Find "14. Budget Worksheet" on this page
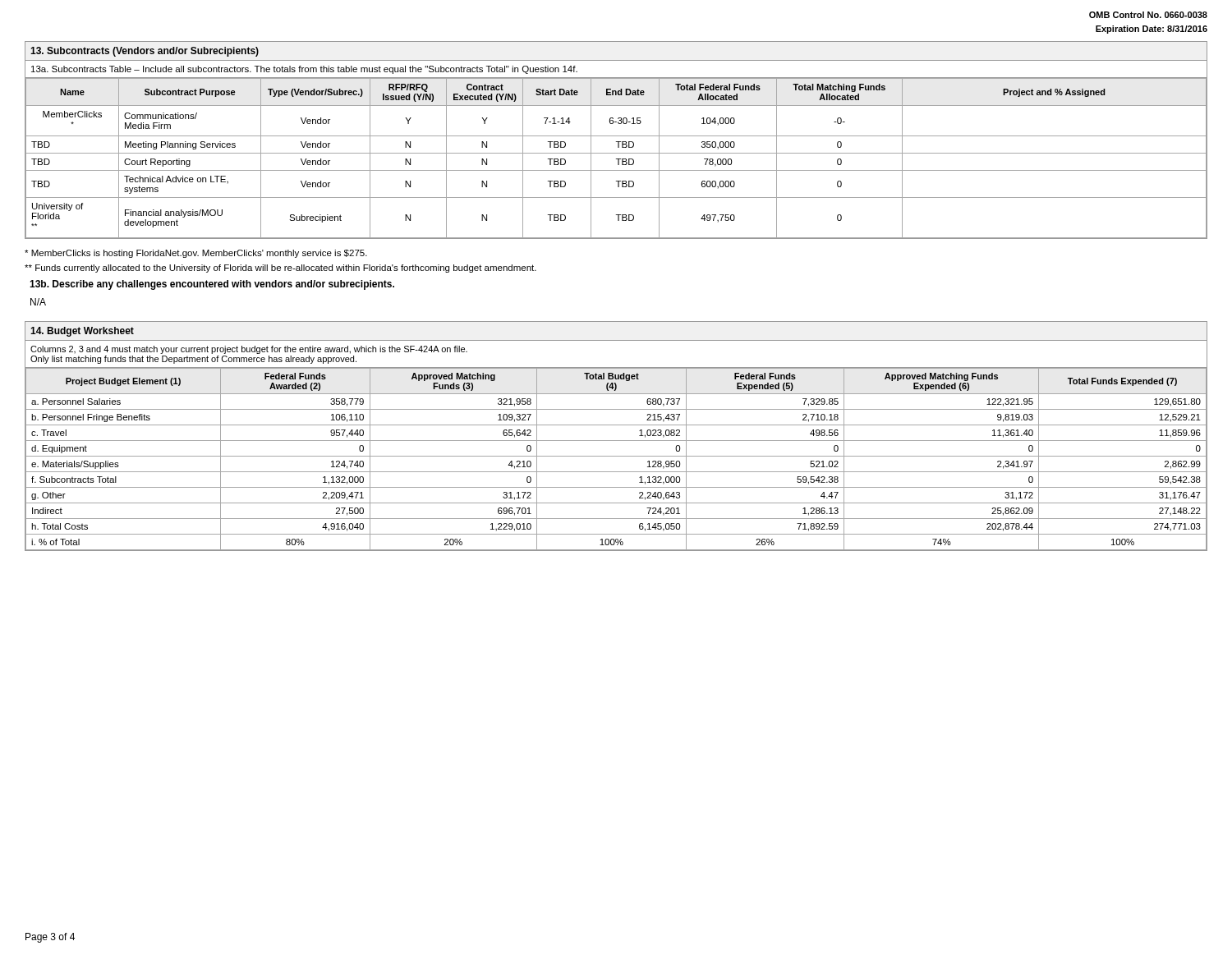The image size is (1232, 955). point(82,331)
